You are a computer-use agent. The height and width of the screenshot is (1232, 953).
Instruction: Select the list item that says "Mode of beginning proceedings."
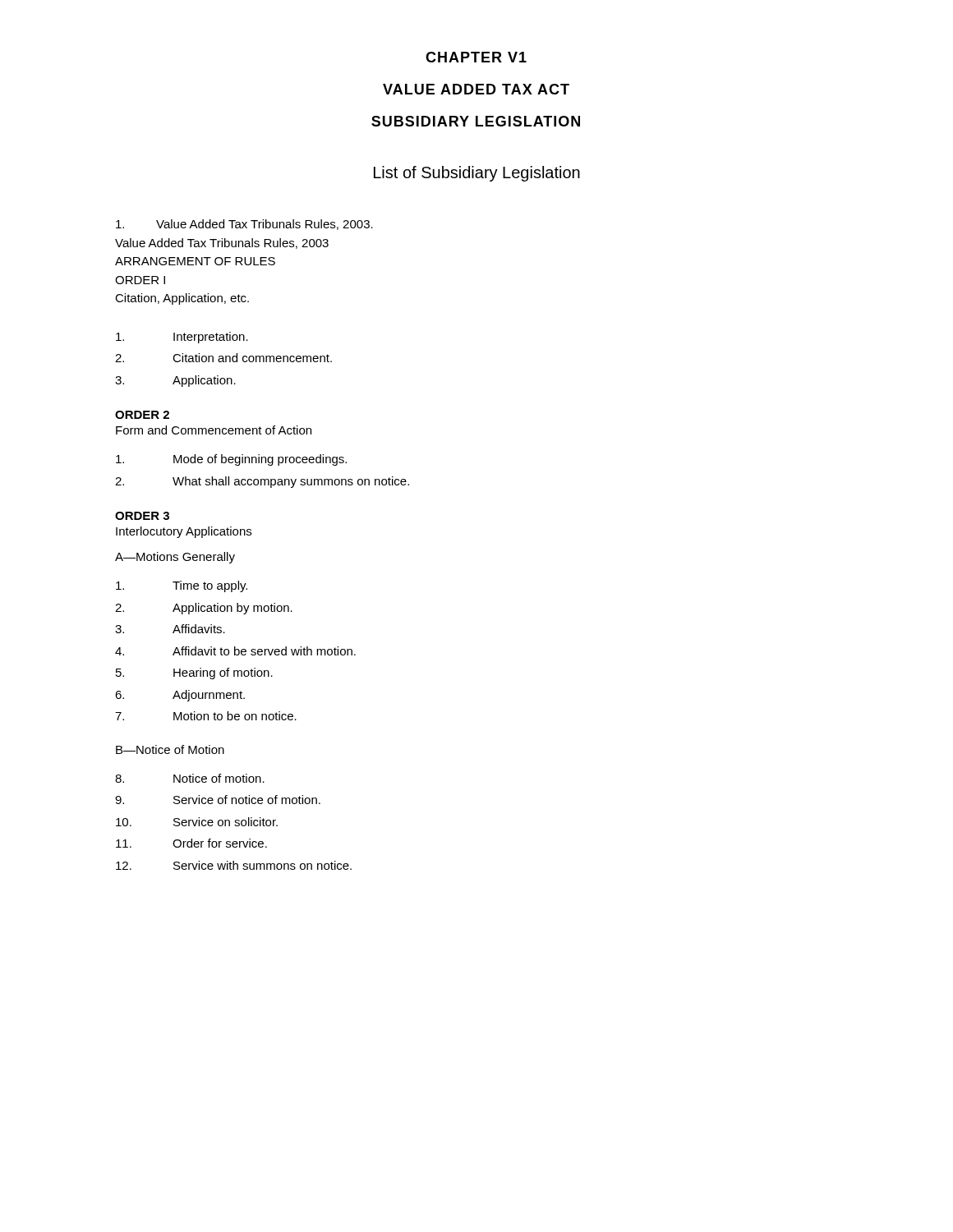point(231,460)
